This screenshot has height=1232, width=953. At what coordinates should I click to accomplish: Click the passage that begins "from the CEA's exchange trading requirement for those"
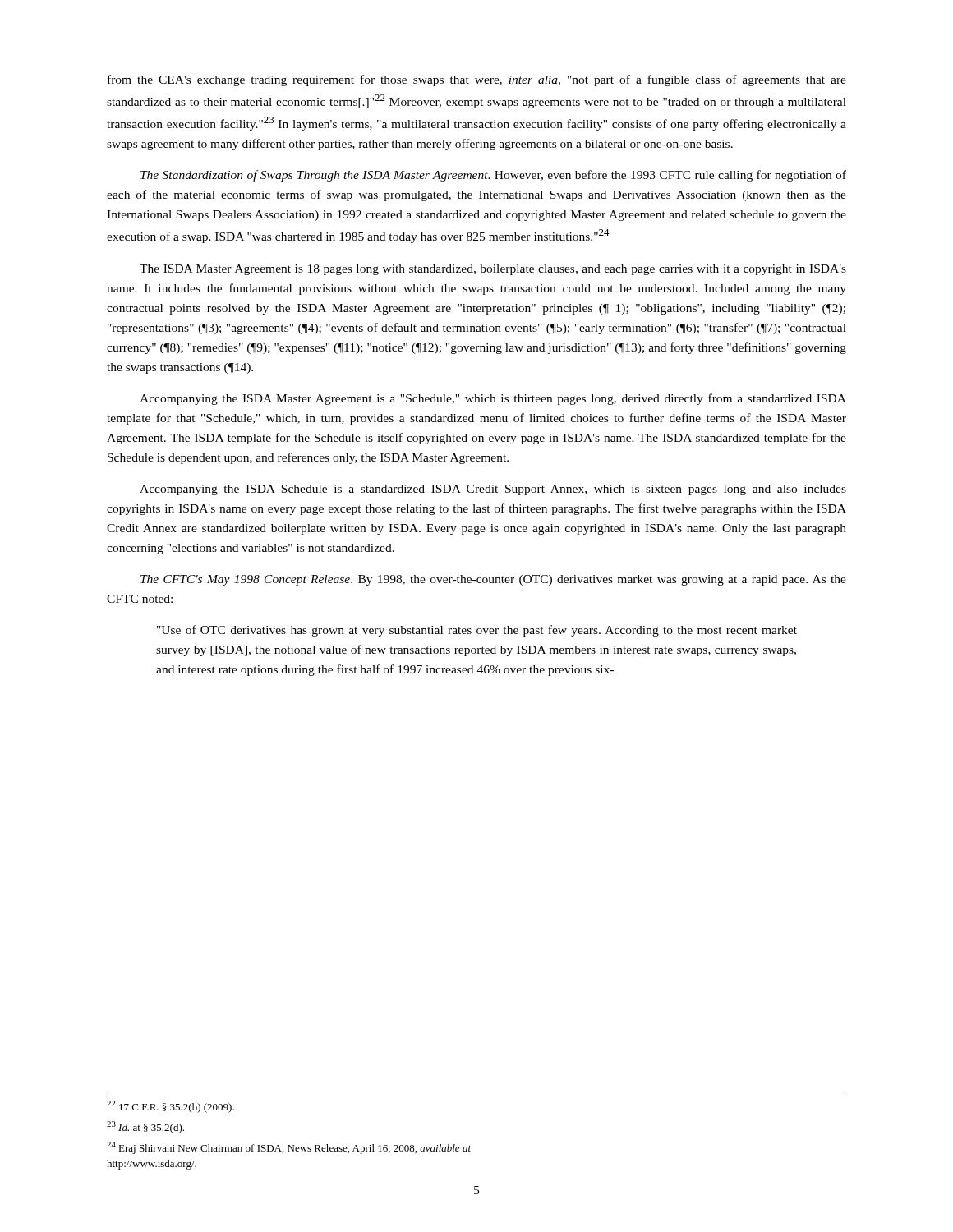[476, 111]
